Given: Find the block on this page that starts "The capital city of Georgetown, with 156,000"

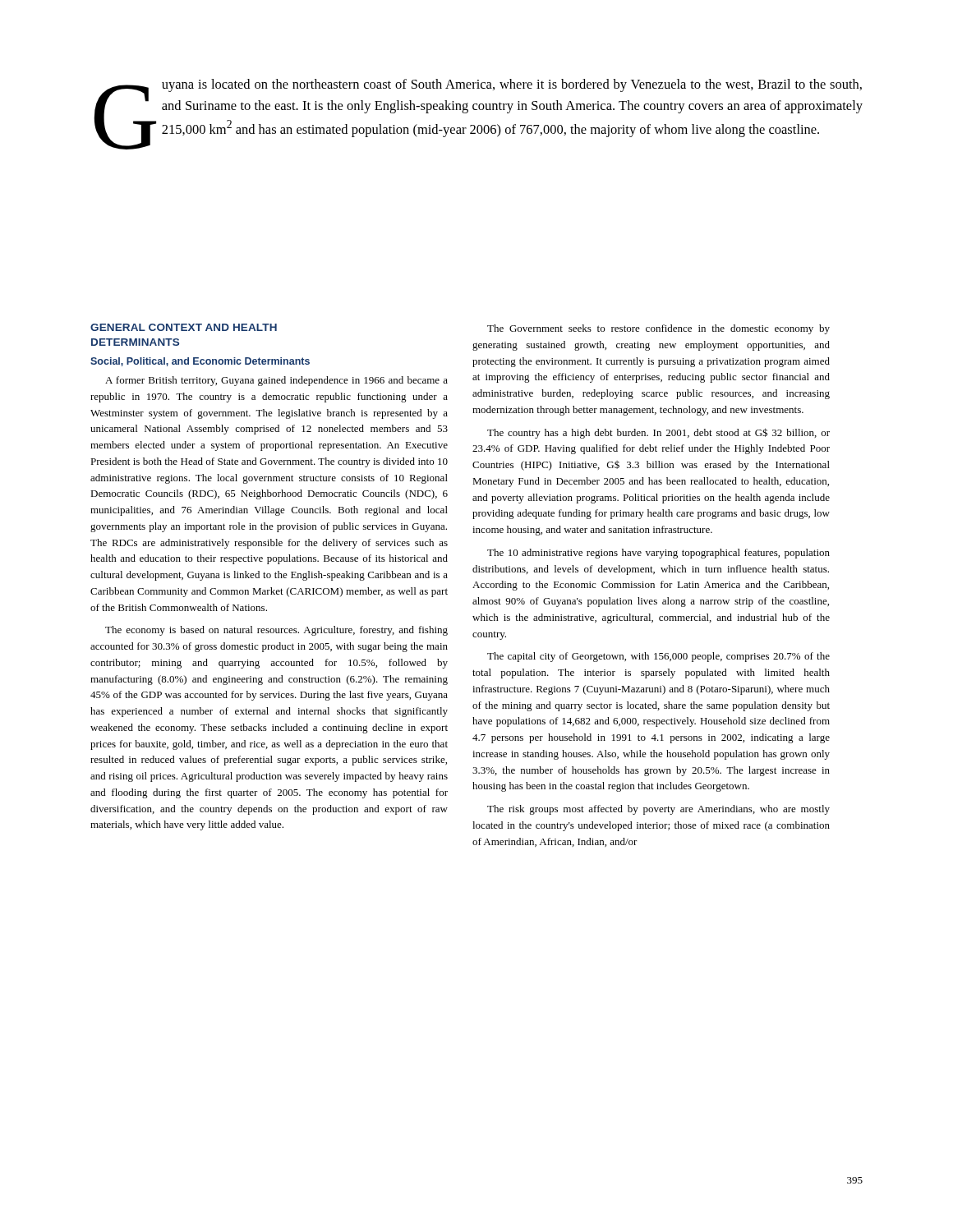Looking at the screenshot, I should [651, 721].
